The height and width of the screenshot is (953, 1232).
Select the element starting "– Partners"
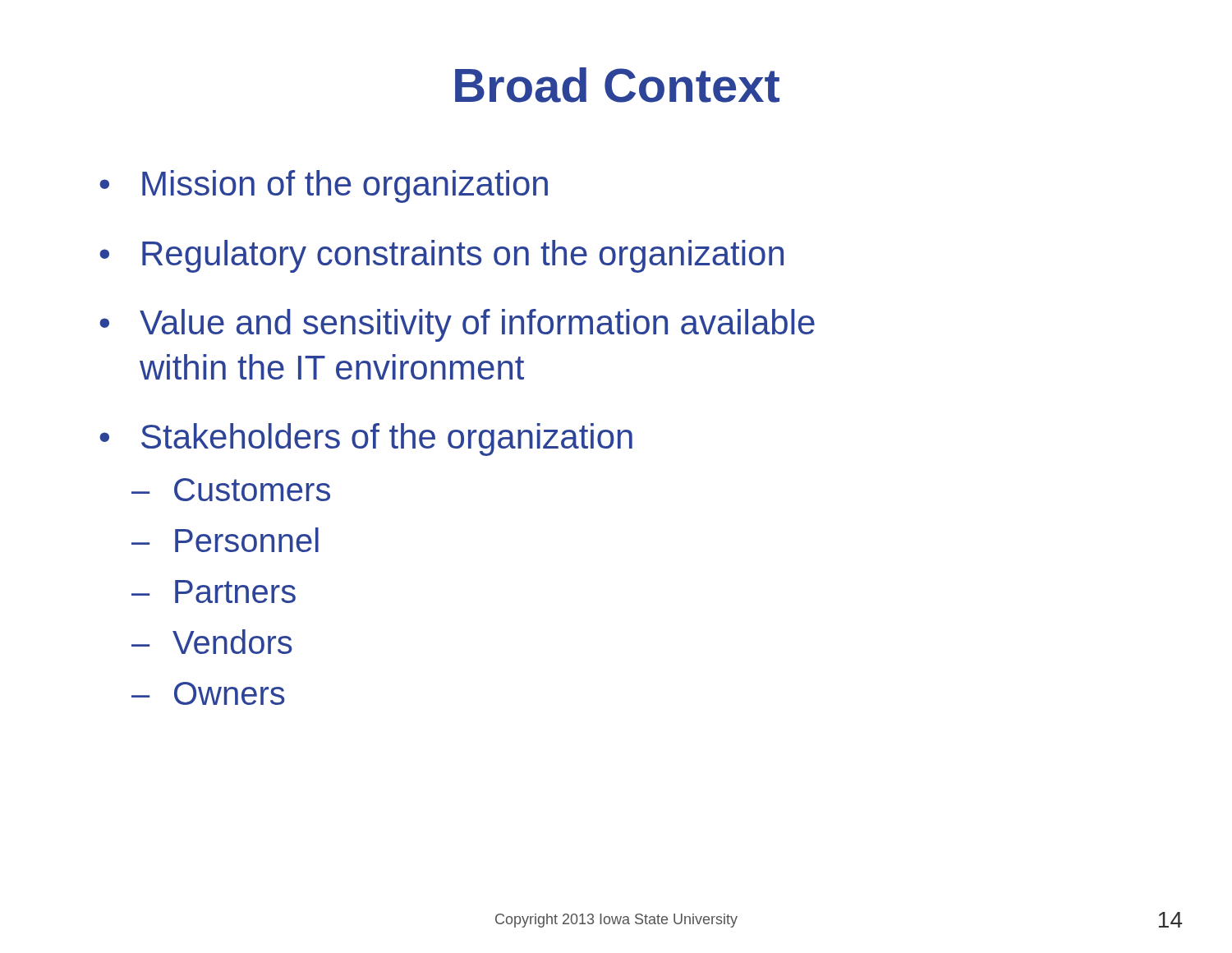click(x=214, y=591)
